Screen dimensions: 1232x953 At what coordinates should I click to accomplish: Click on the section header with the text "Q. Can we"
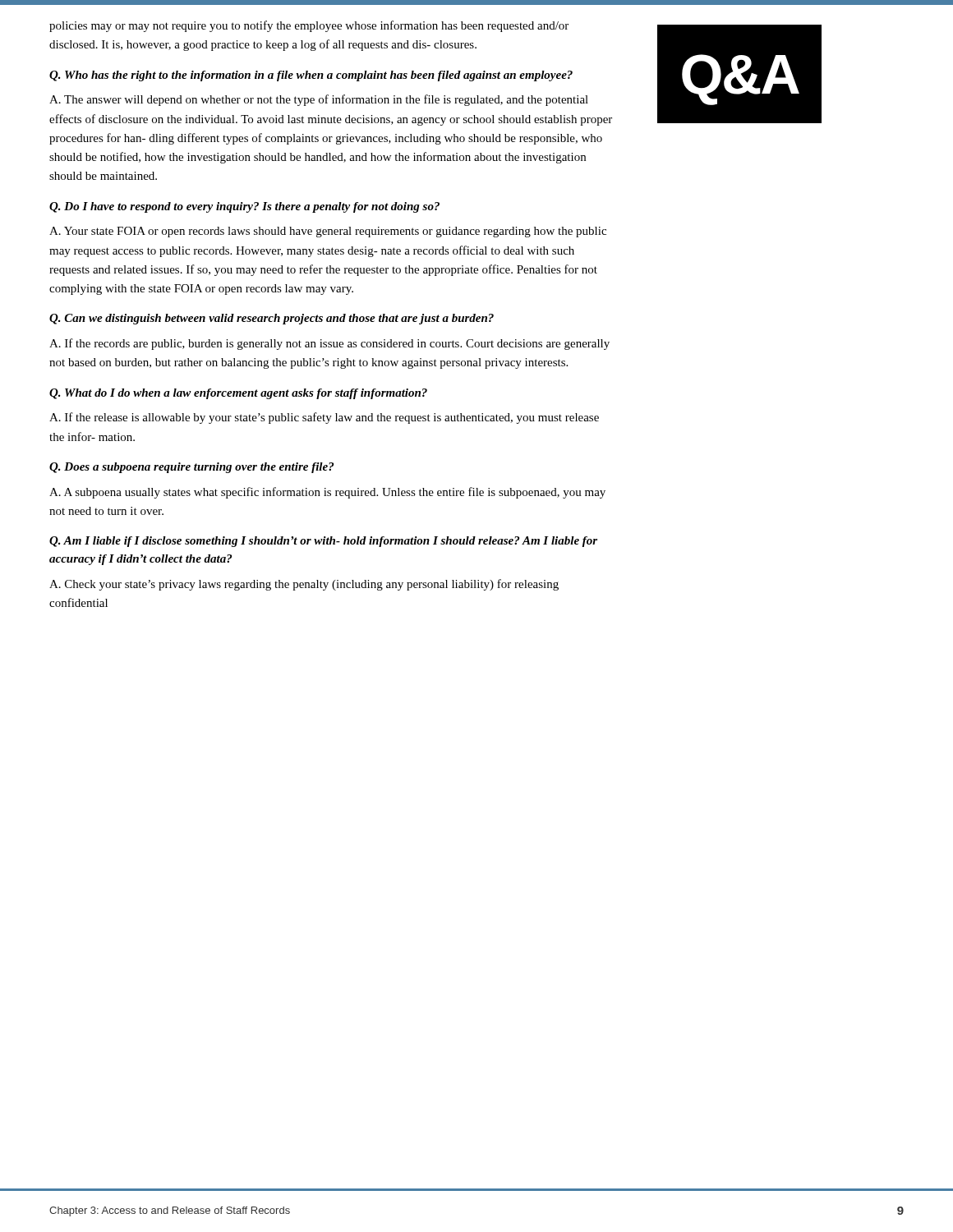(x=333, y=319)
